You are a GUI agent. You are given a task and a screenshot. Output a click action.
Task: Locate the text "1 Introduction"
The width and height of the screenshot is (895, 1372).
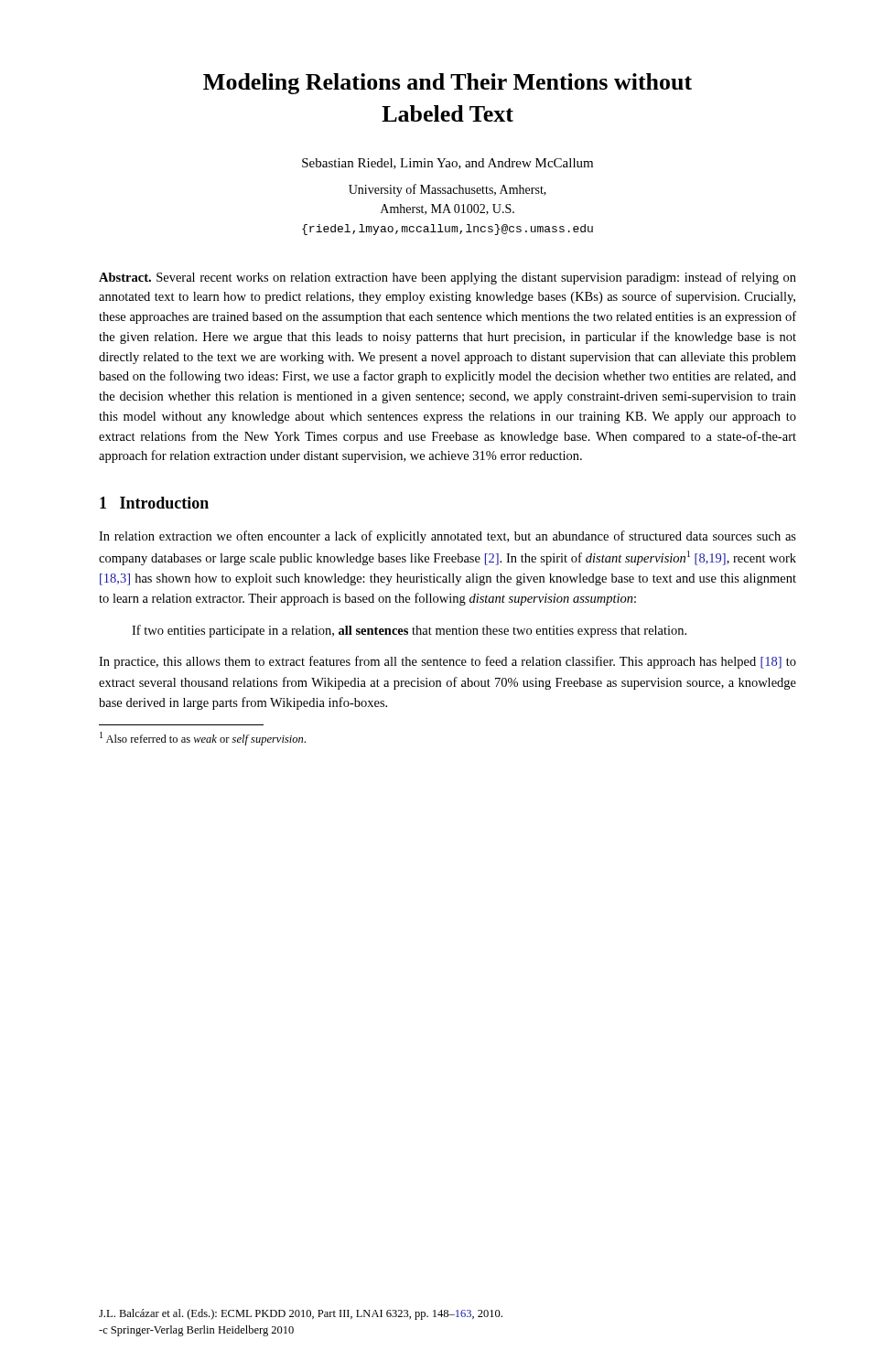coord(154,503)
